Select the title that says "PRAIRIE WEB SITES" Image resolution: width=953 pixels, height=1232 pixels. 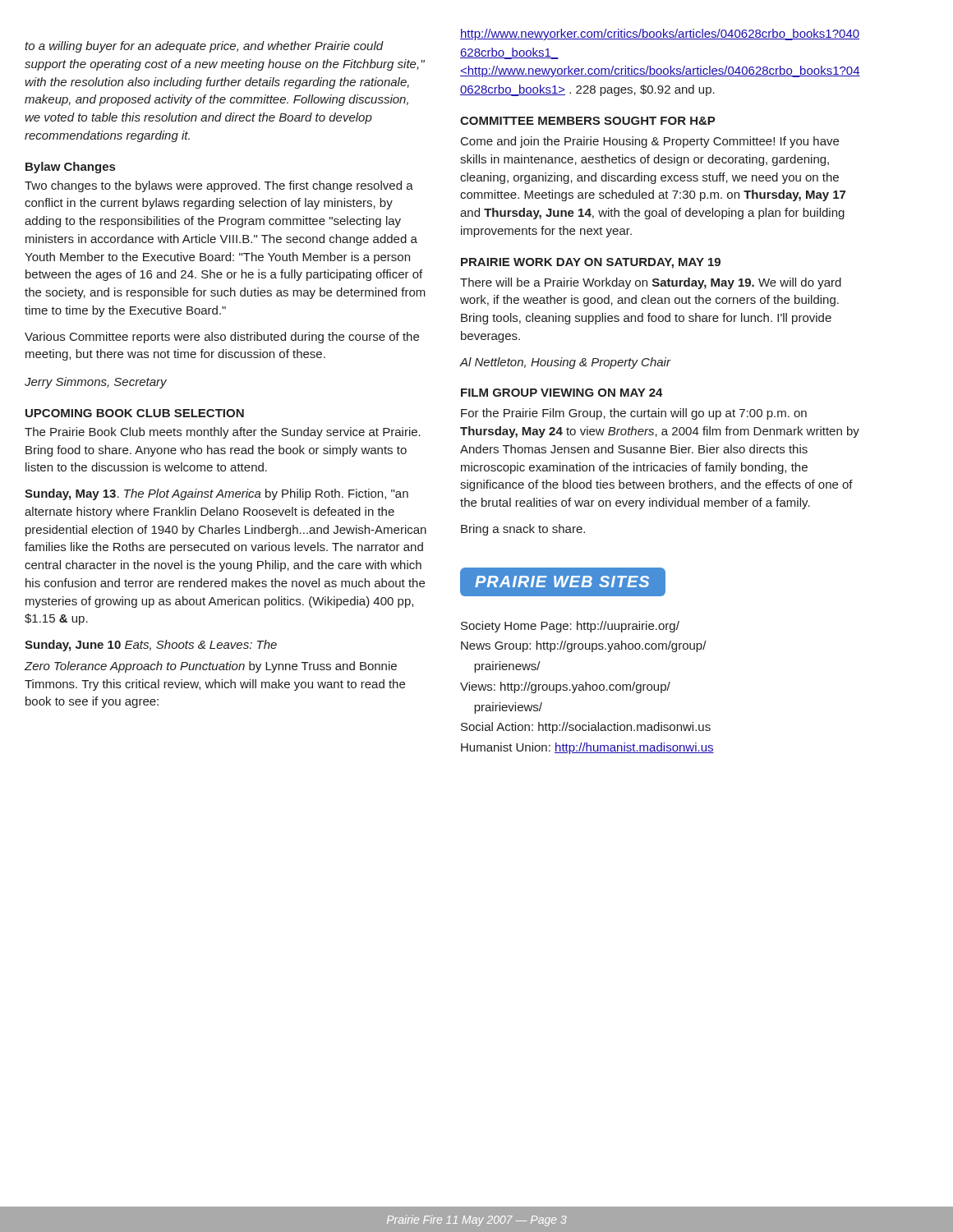click(563, 582)
